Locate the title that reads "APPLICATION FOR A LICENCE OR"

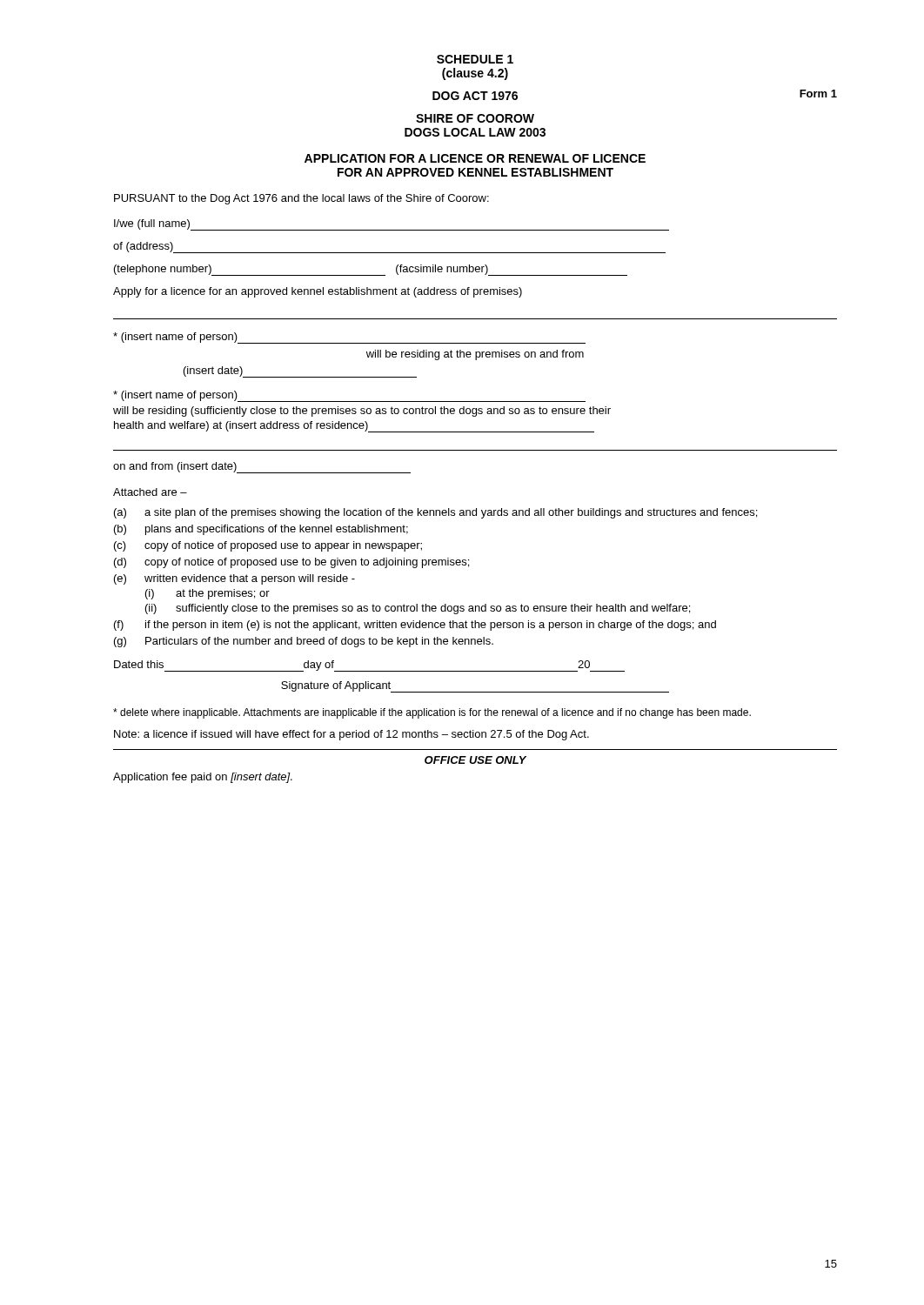pos(475,165)
